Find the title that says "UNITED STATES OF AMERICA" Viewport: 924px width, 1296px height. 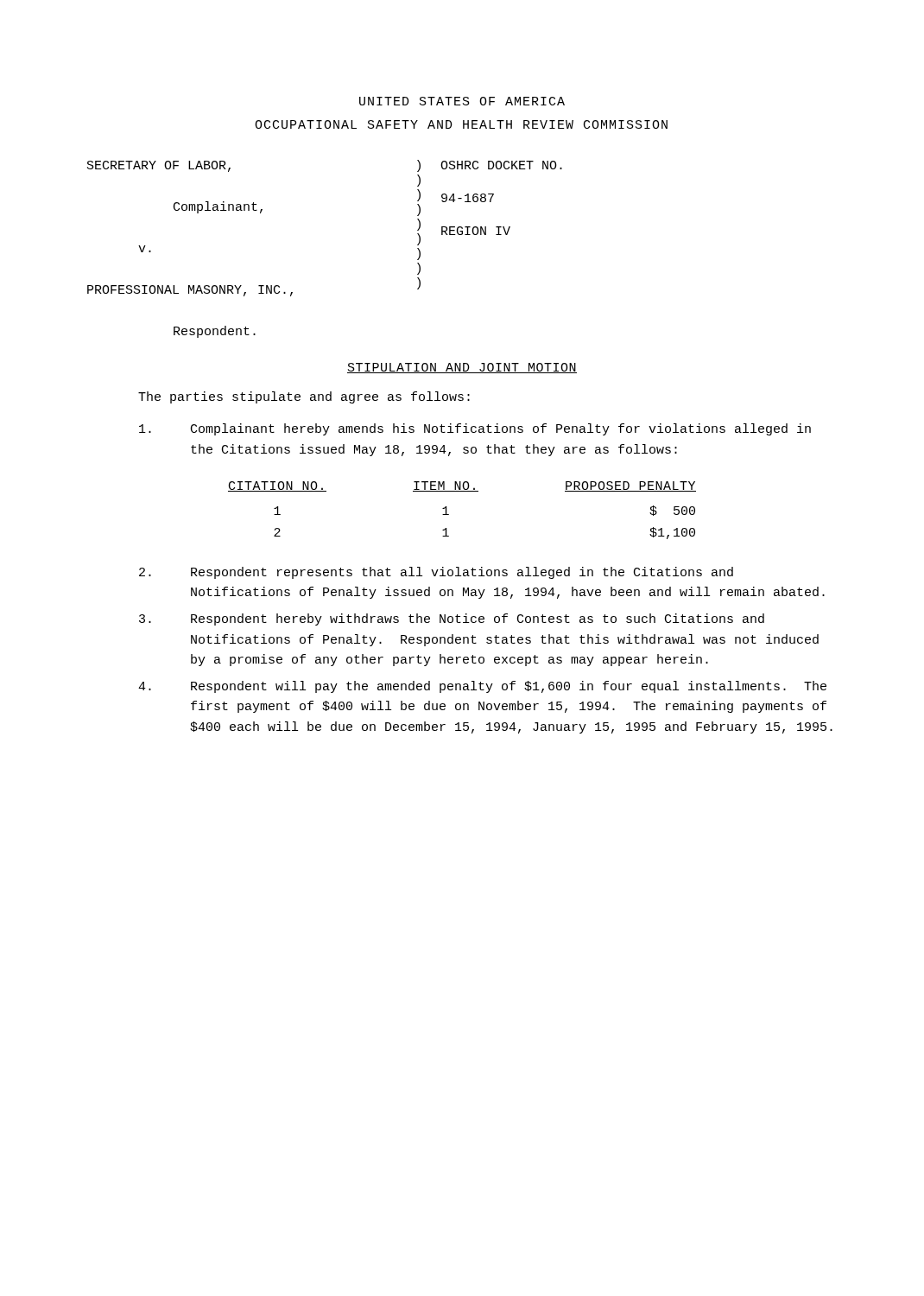pos(462,102)
